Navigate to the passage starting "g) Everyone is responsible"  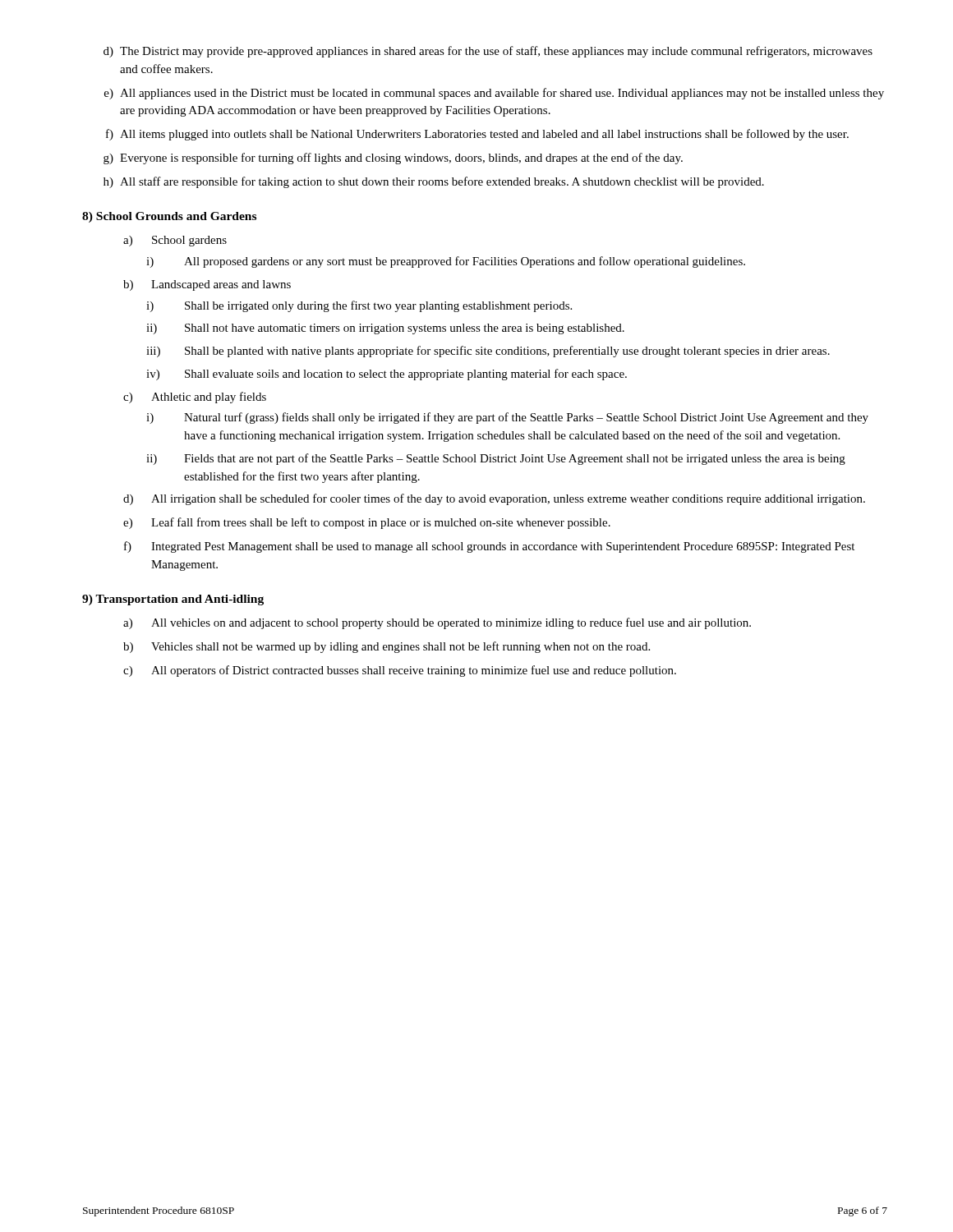(485, 158)
